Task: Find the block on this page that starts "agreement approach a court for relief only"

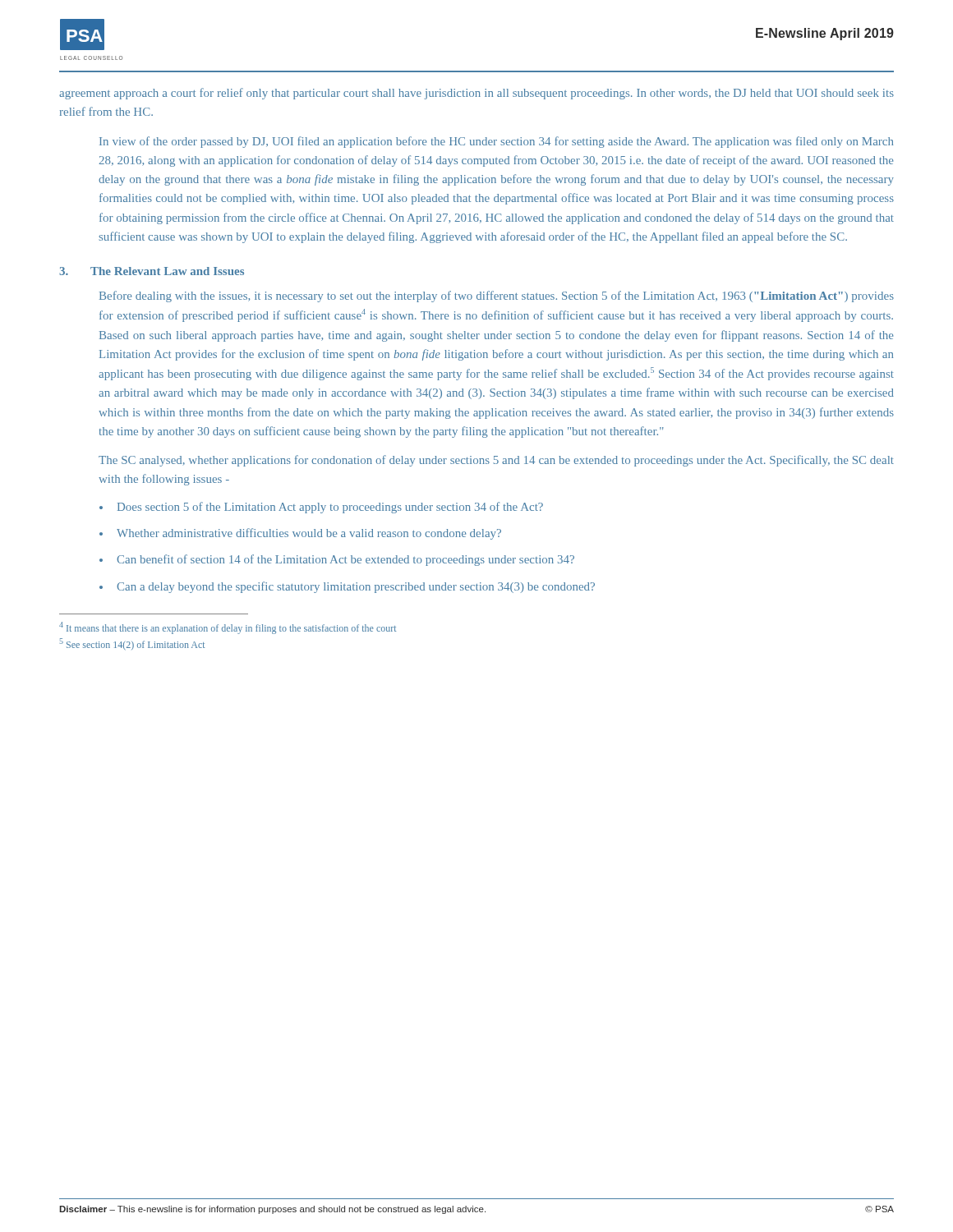Action: click(476, 102)
